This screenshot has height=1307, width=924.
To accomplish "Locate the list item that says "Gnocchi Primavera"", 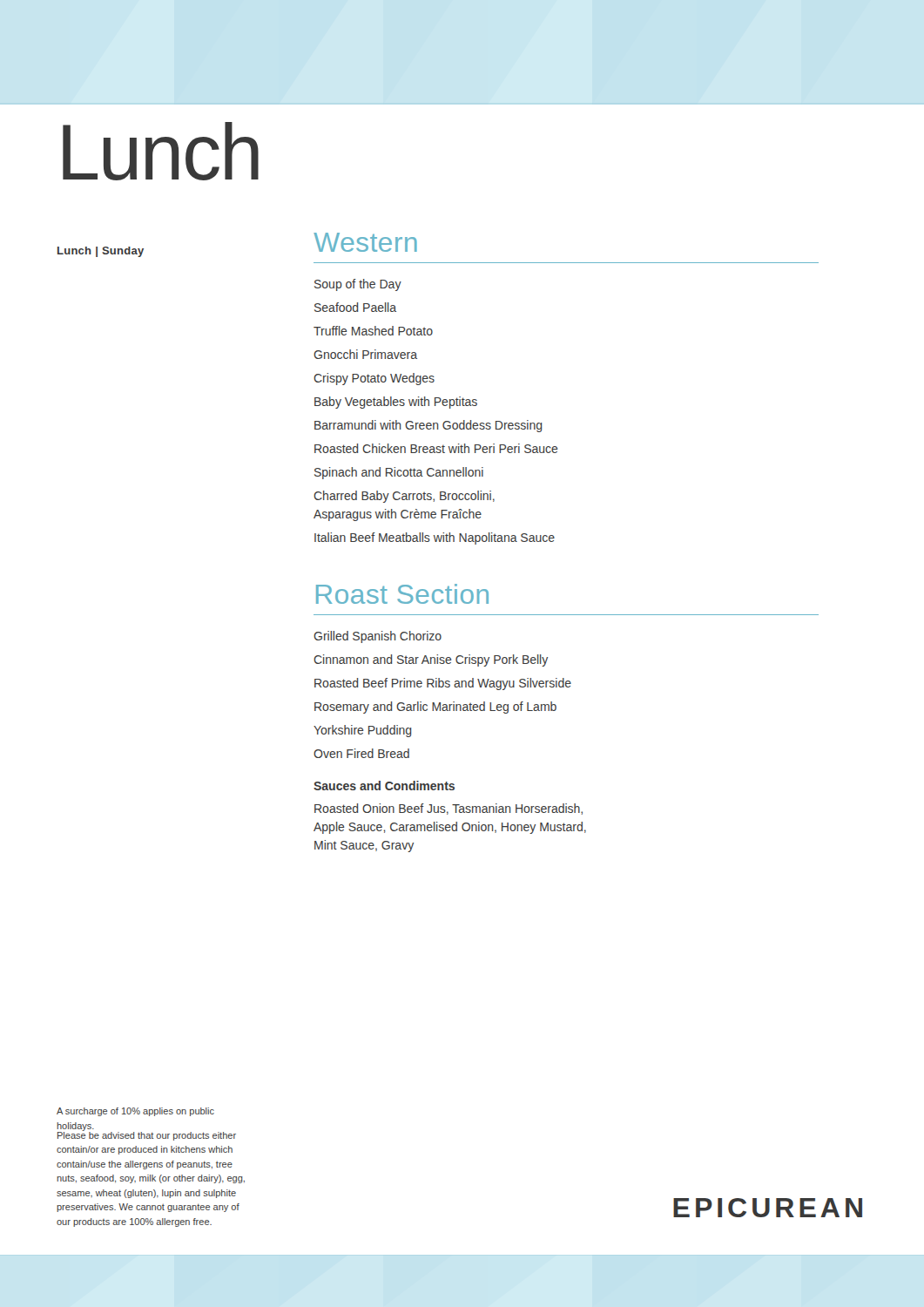I will pos(365,355).
